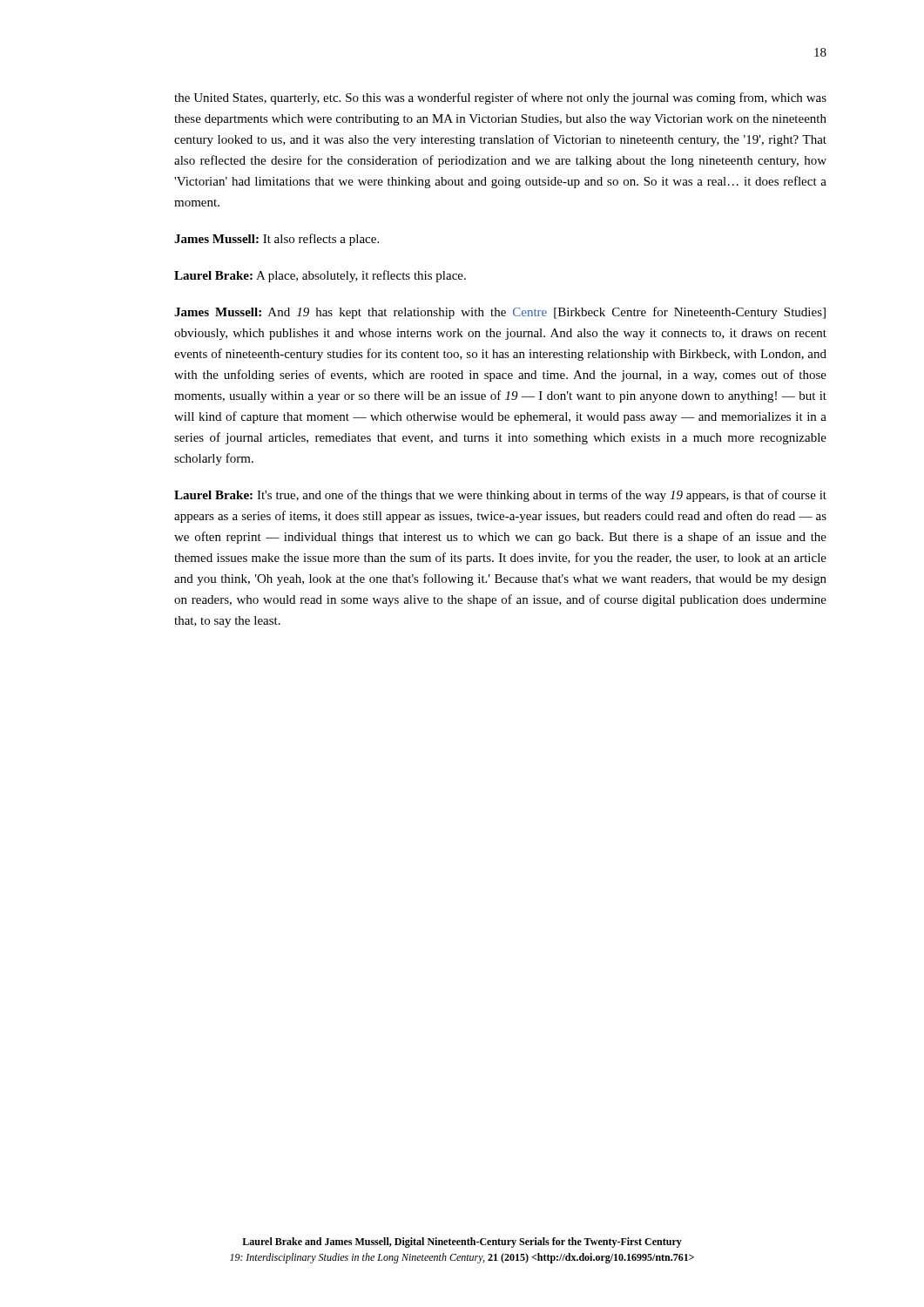
Task: Click on the passage starting "Laurel Brake: It's true, and one of"
Action: (x=500, y=558)
